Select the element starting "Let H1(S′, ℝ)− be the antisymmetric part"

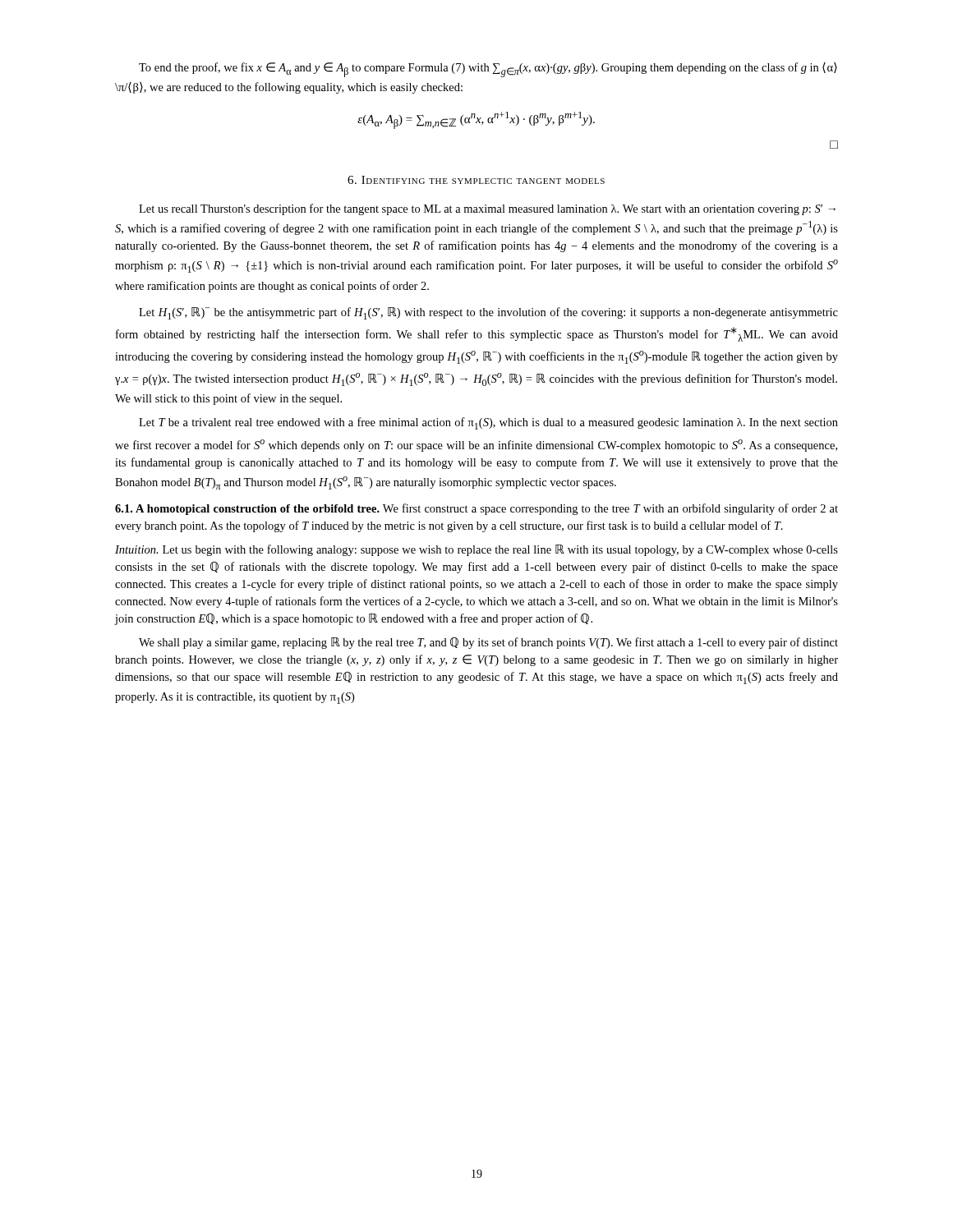pyautogui.click(x=476, y=354)
